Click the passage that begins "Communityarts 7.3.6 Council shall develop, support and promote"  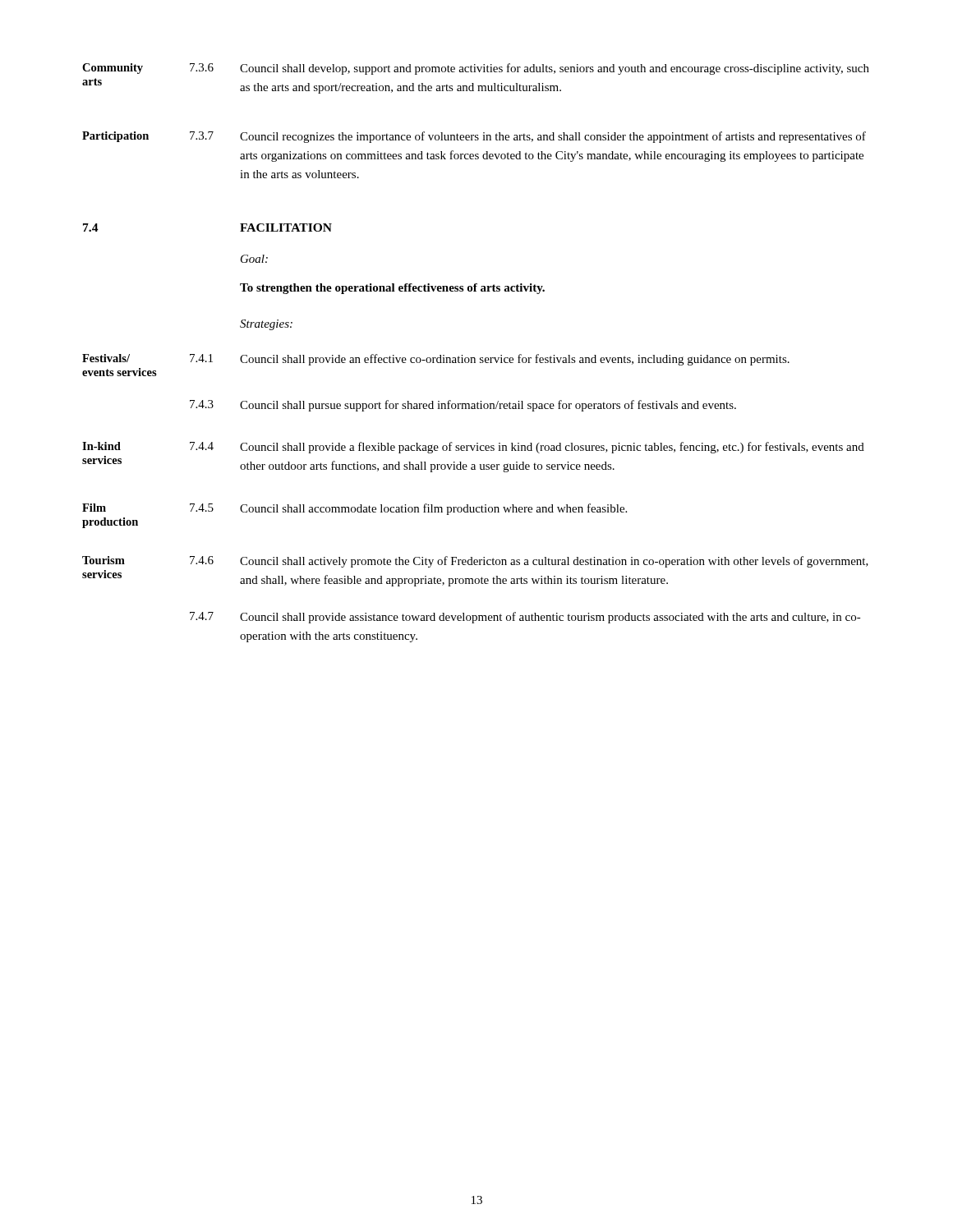(x=476, y=78)
